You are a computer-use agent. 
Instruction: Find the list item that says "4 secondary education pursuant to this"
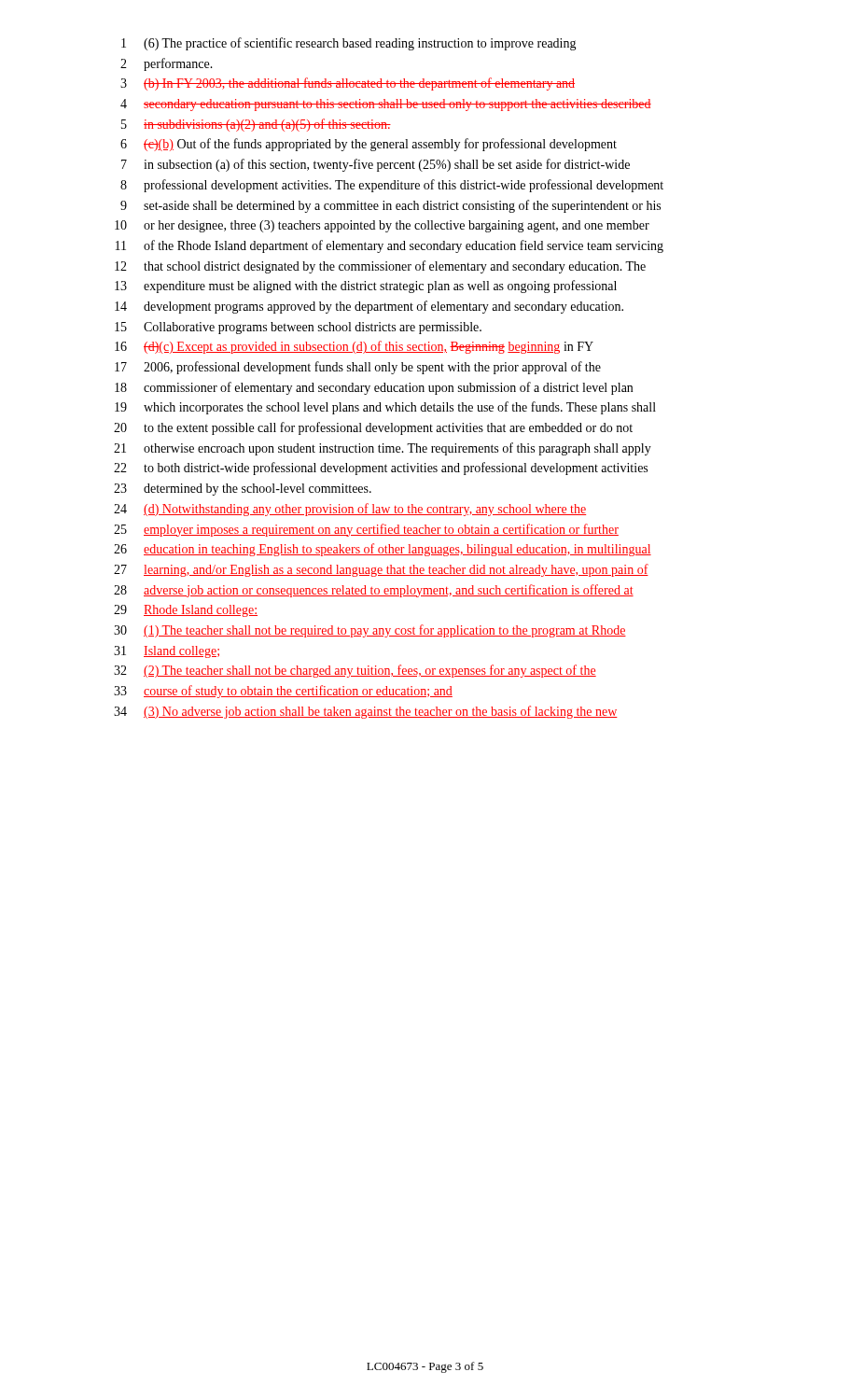point(434,104)
